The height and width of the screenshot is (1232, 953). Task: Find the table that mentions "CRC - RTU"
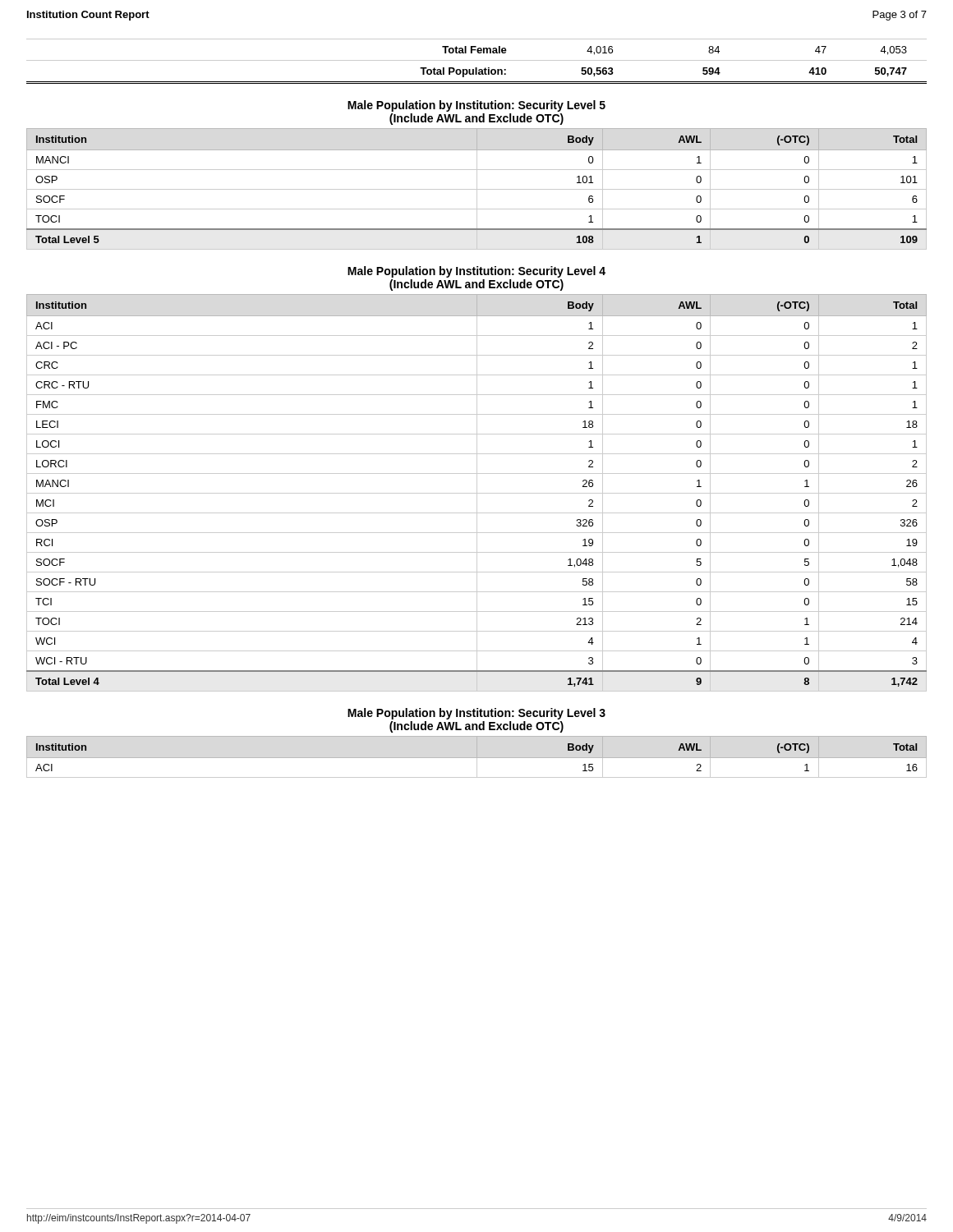pyautogui.click(x=476, y=493)
